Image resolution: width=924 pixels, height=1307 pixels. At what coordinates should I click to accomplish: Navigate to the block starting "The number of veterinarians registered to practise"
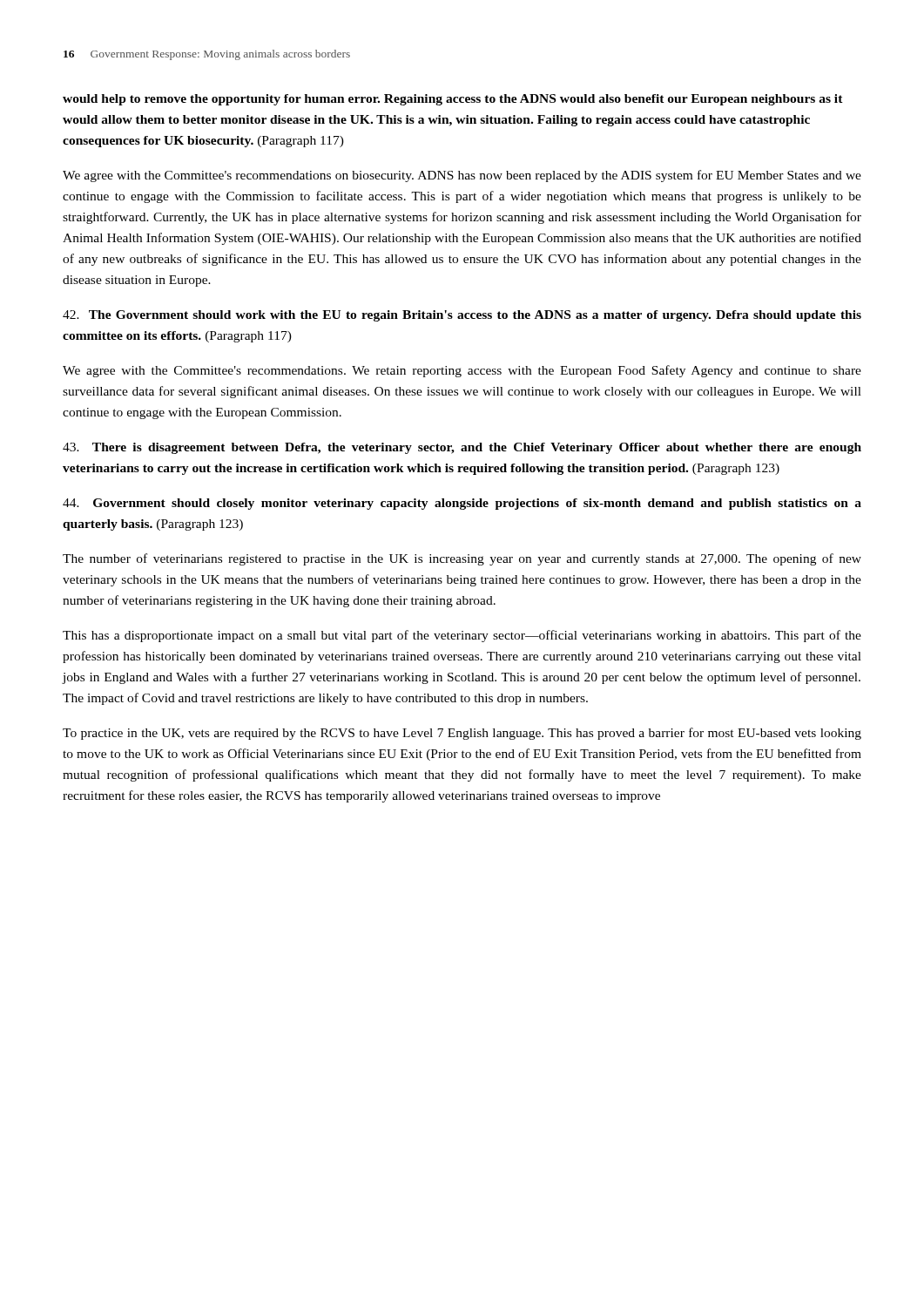tap(462, 579)
